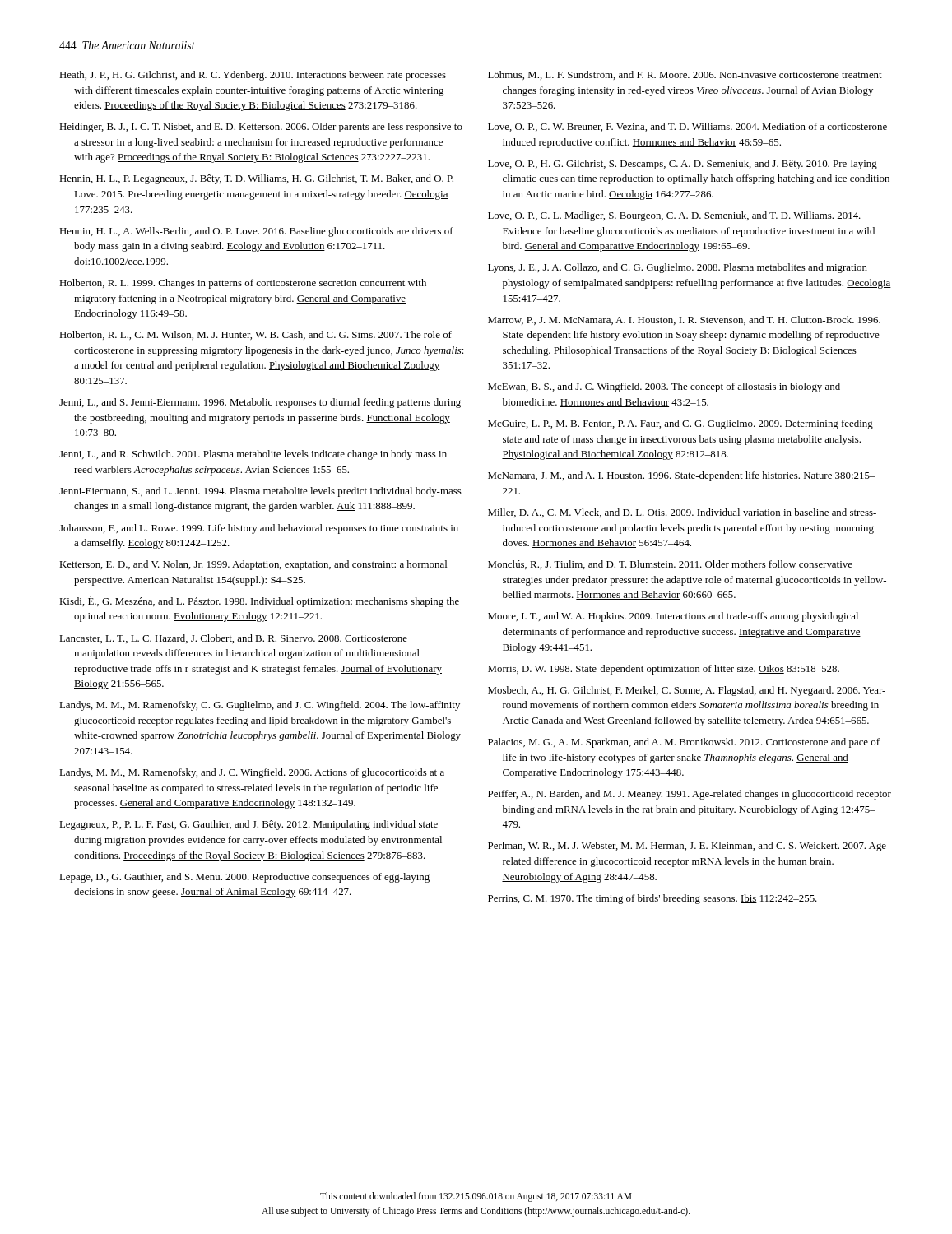Viewport: 952px width, 1234px height.
Task: Point to the block beginning "Miller, D. A., C. M. Vleck, and D."
Action: point(682,528)
